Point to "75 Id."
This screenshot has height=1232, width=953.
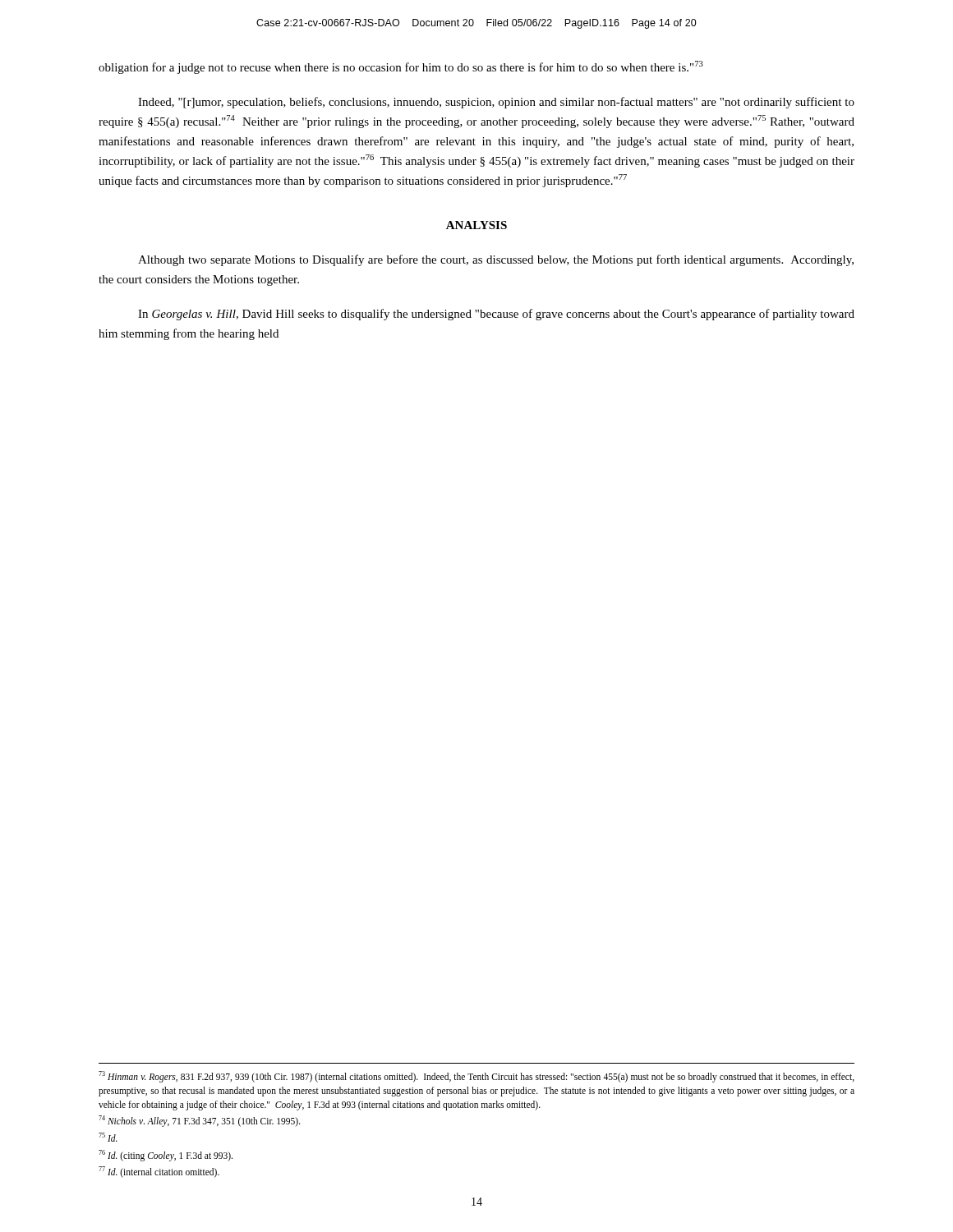click(108, 1138)
